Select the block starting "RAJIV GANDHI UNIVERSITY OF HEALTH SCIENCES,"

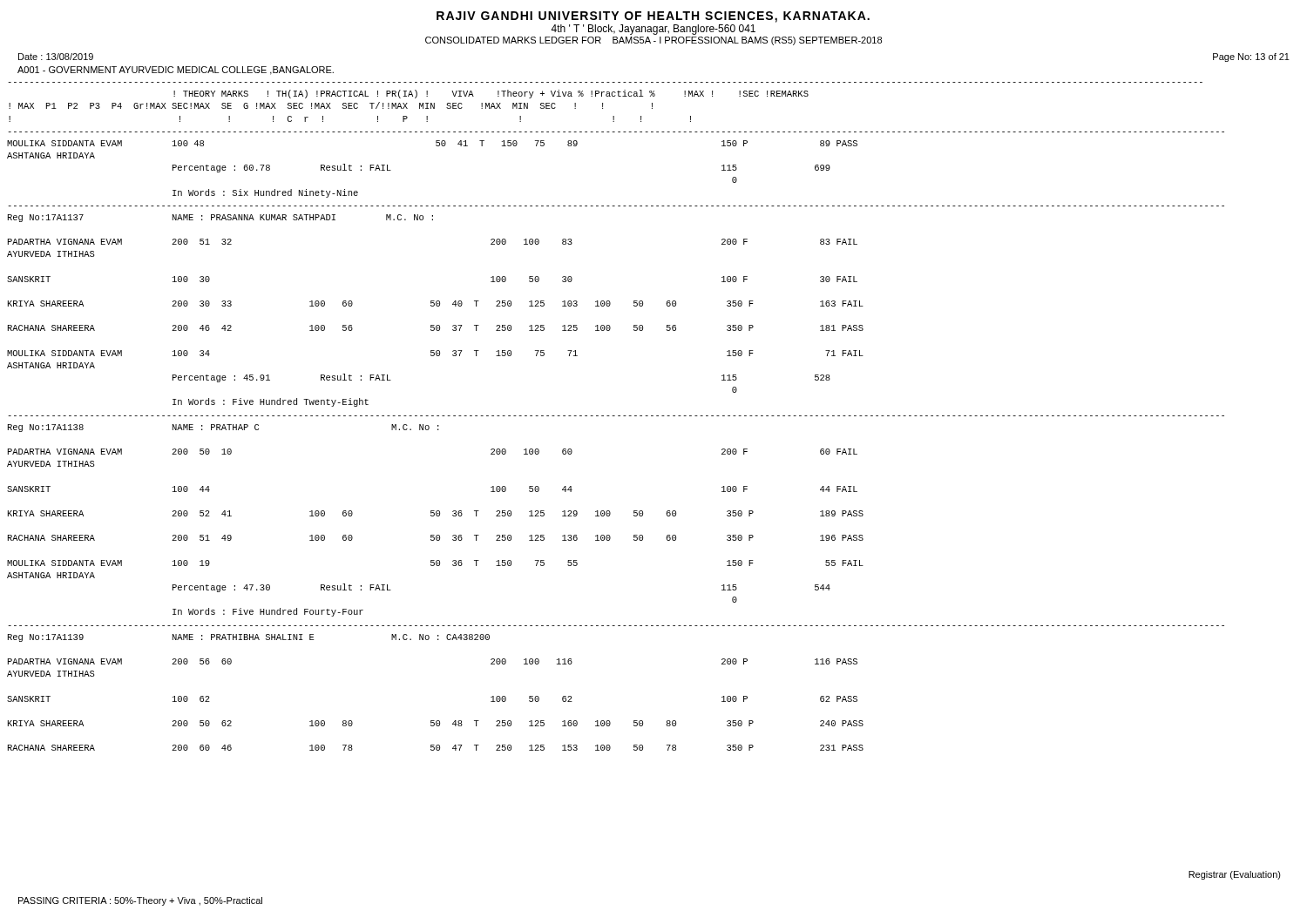tap(654, 16)
